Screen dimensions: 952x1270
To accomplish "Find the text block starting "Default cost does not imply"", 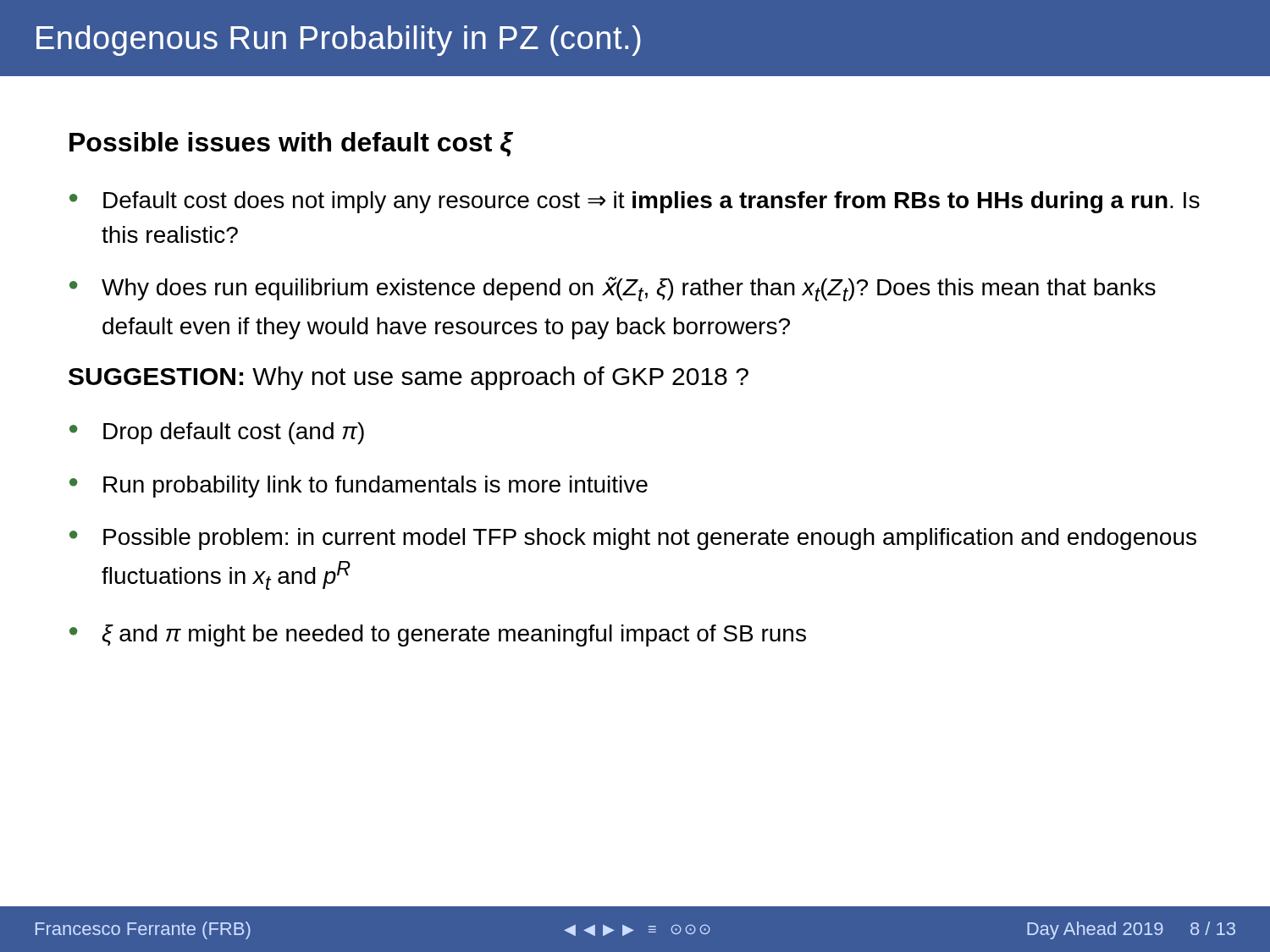I will [x=651, y=217].
